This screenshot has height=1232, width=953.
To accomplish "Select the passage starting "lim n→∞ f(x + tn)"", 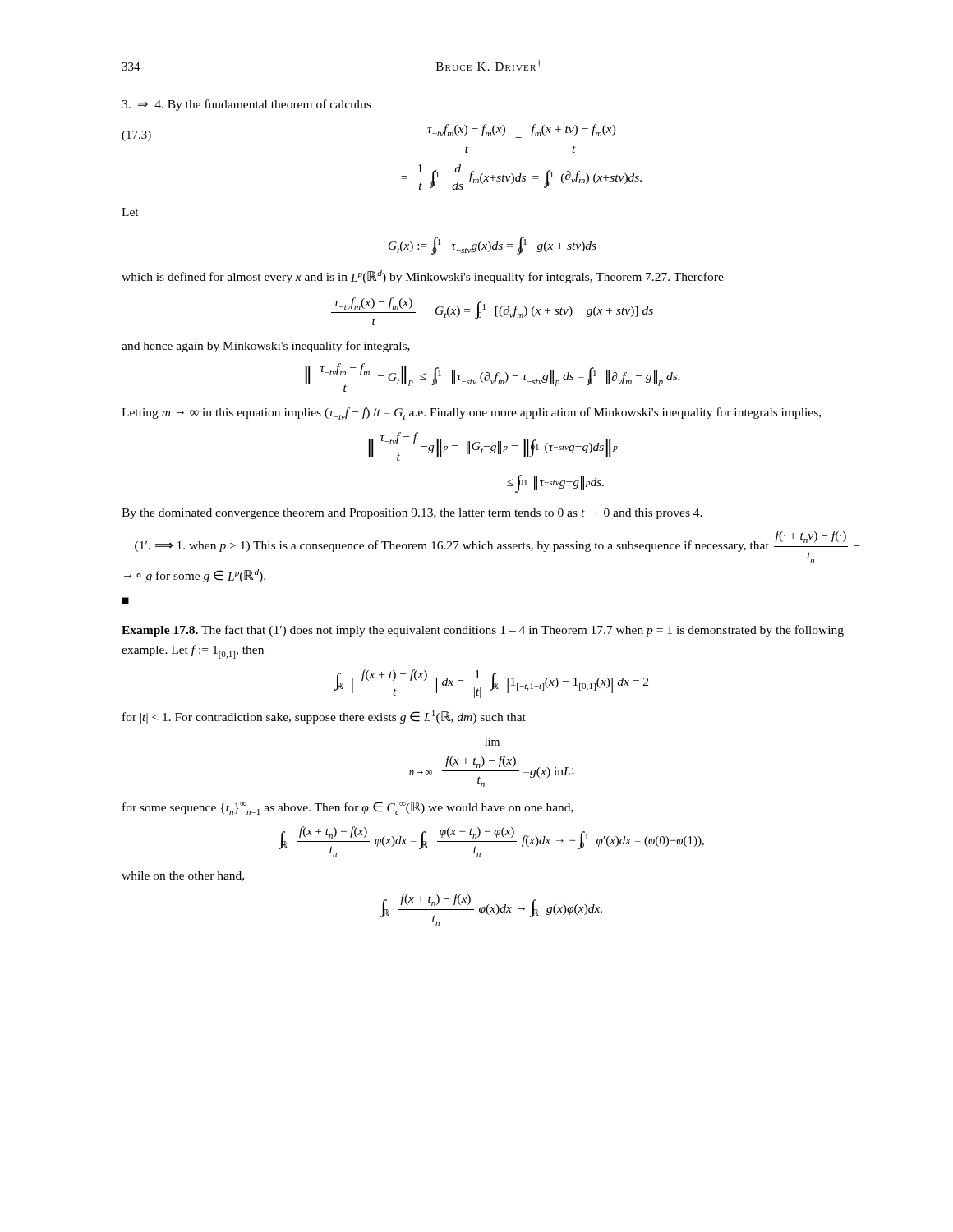I will click(492, 763).
